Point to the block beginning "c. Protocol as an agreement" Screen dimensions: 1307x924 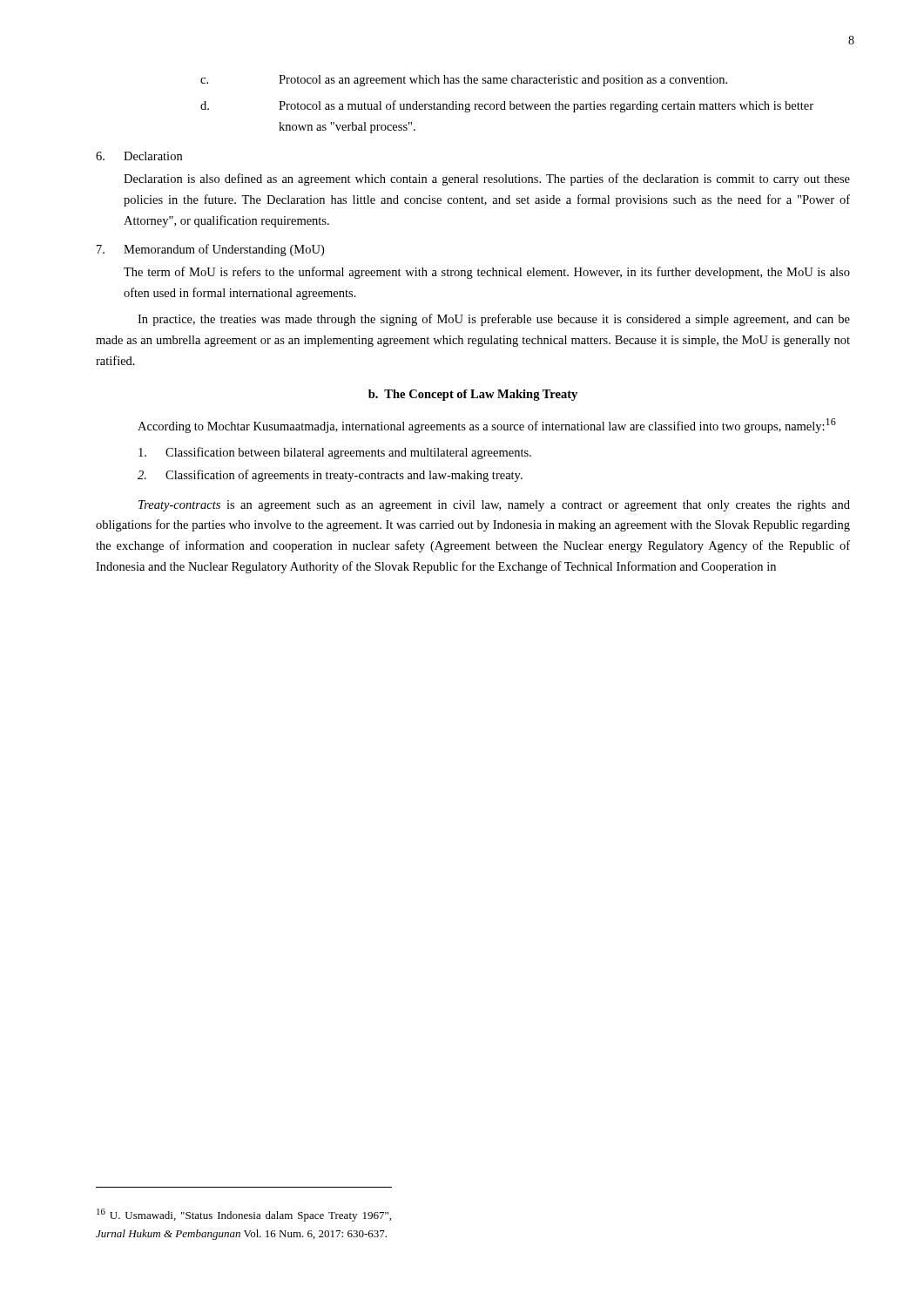pos(473,80)
